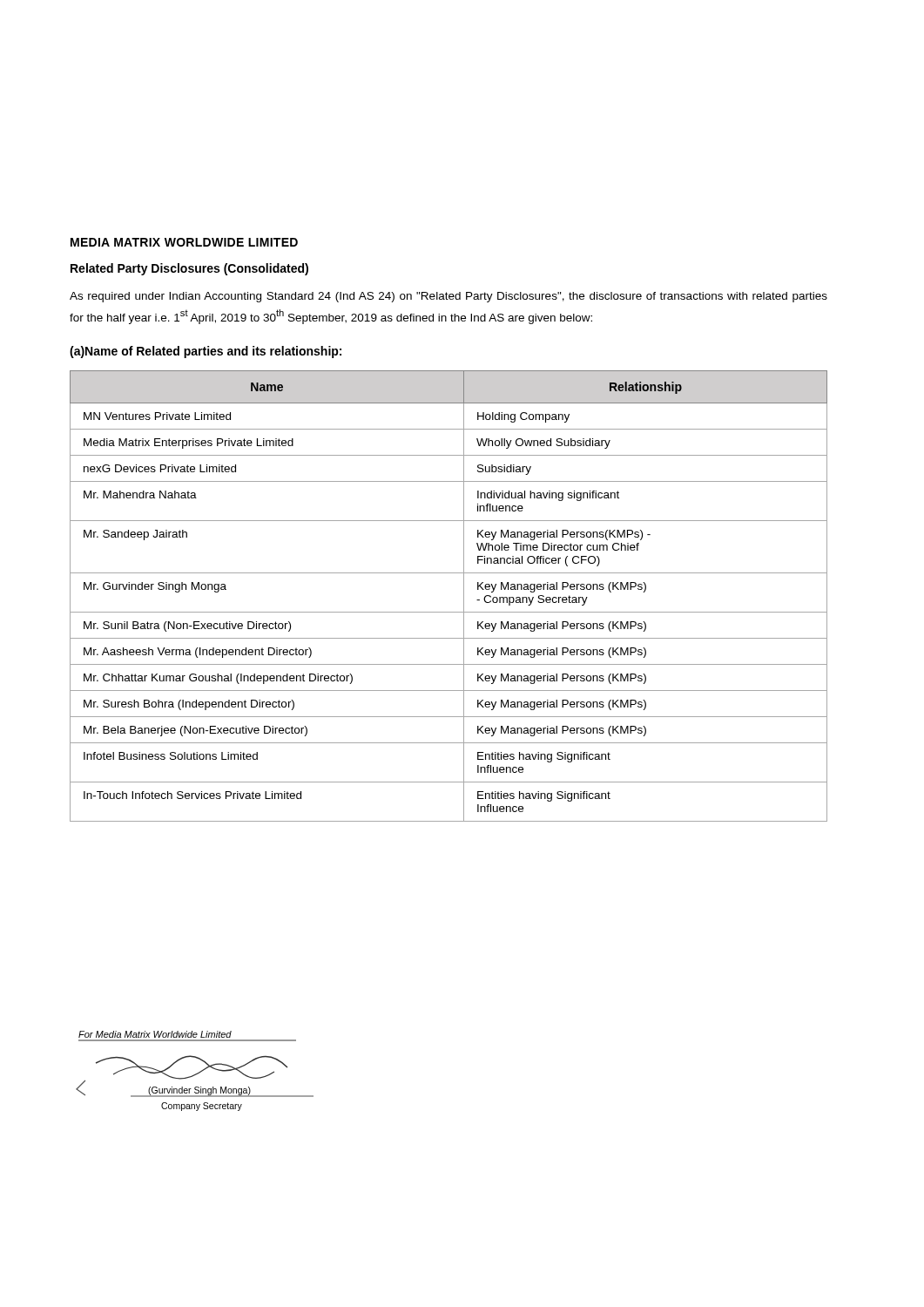
Task: Click on the illustration
Action: tap(213, 1073)
